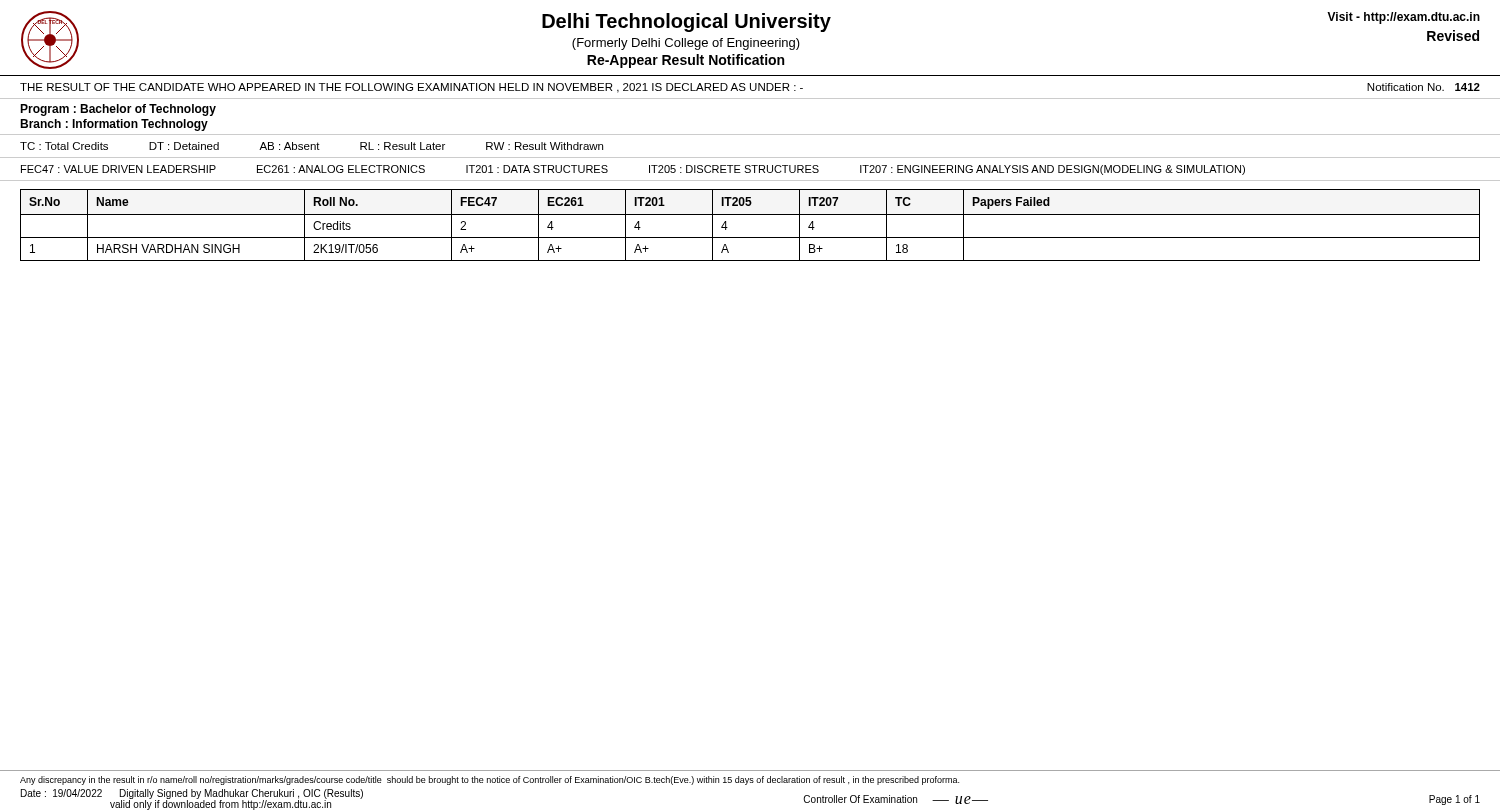
Task: Locate the text block that reads "THE RESULT OF THE CANDIDATE WHO APPEARED IN"
Action: click(750, 87)
